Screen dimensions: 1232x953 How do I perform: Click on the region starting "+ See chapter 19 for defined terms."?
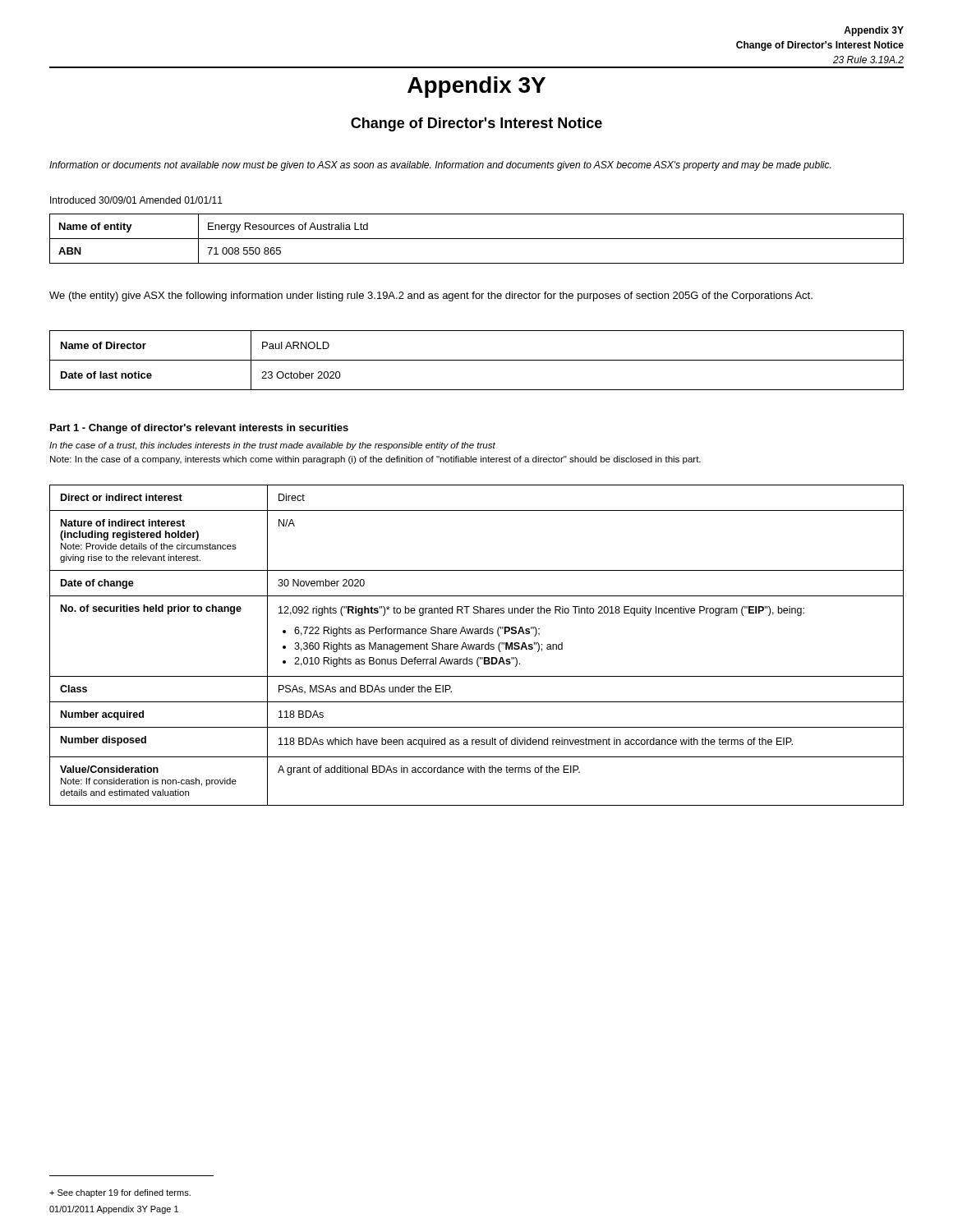[x=120, y=1193]
